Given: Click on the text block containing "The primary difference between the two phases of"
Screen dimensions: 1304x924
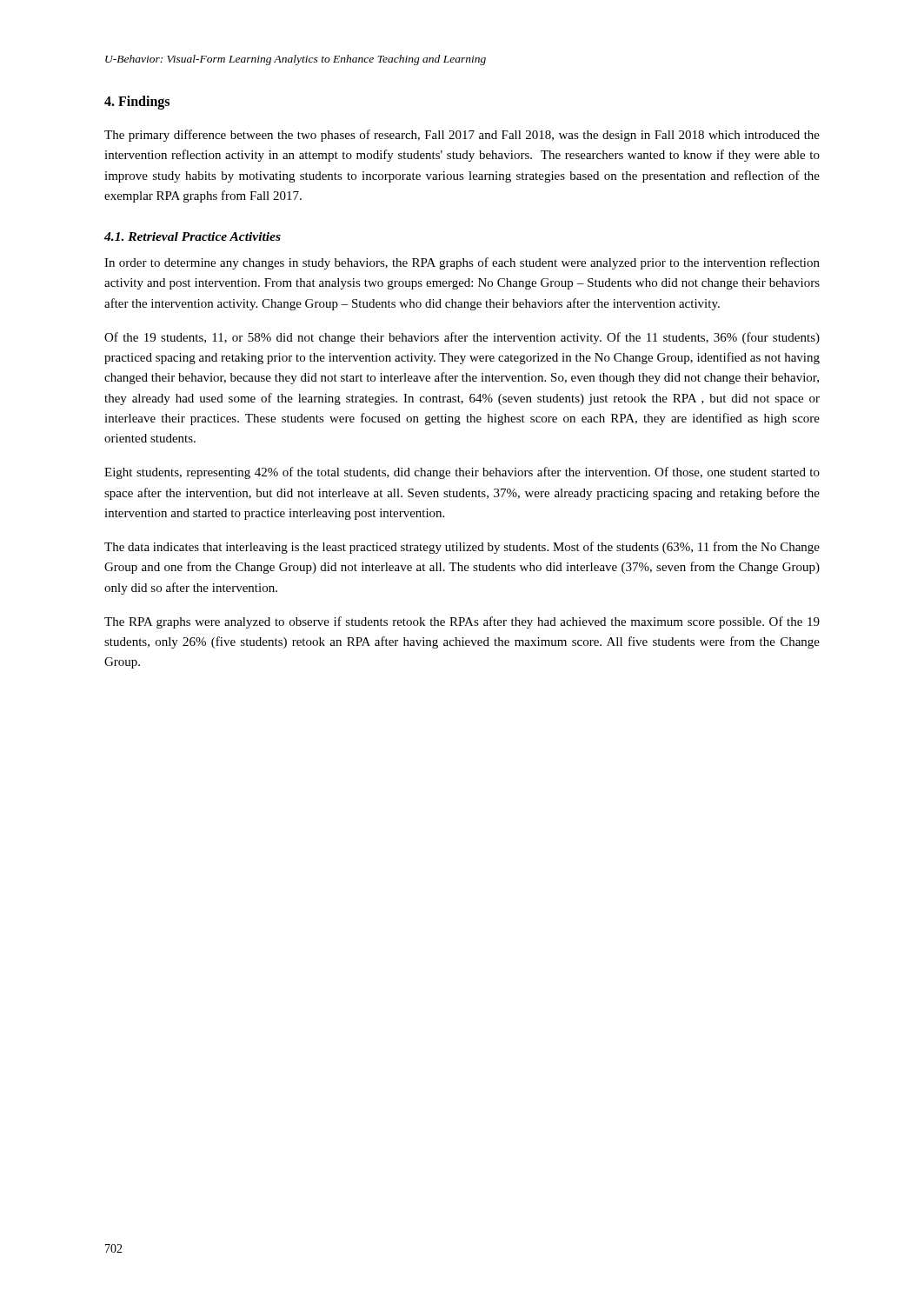Looking at the screenshot, I should [462, 165].
